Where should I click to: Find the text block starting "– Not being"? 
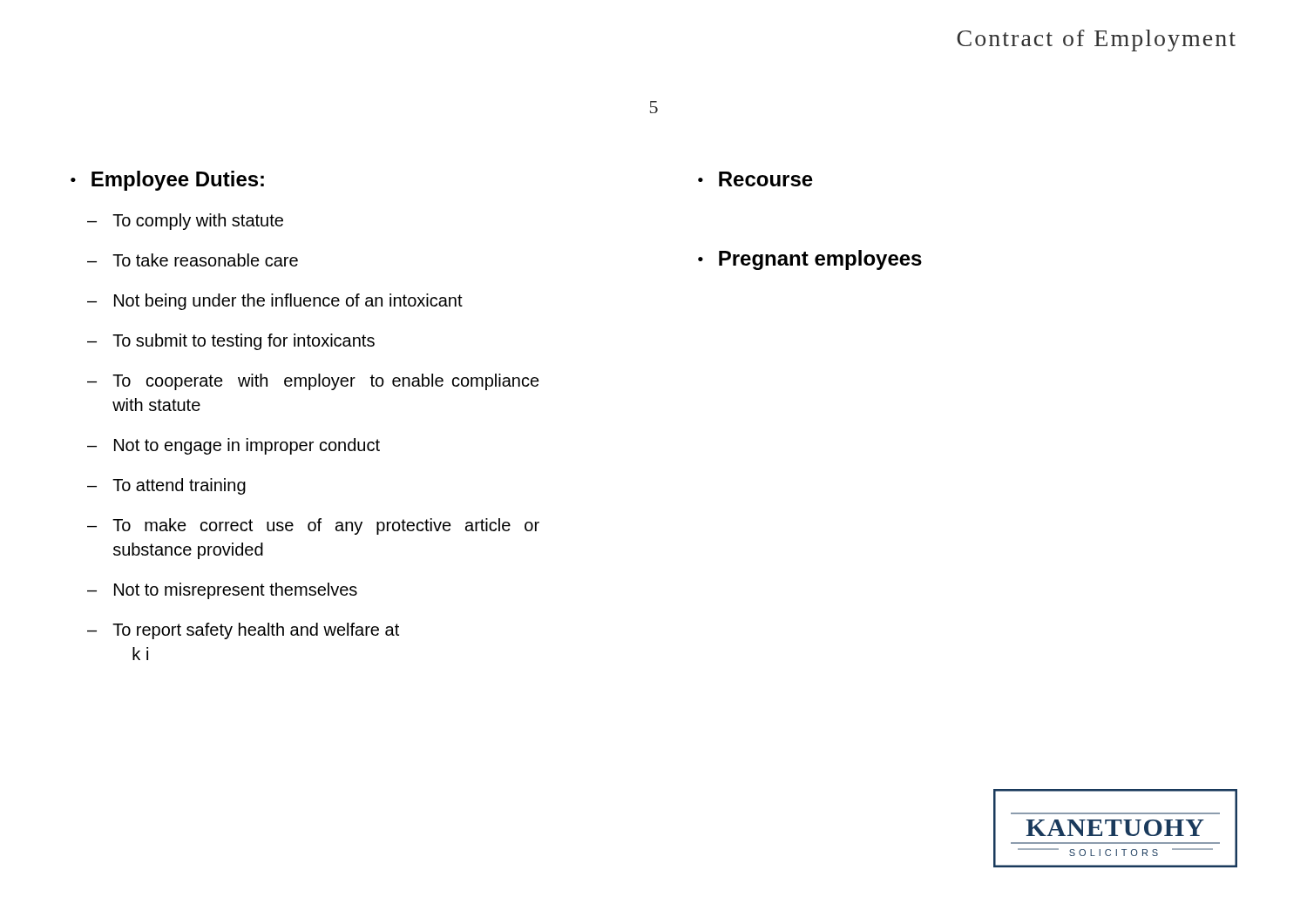[313, 301]
